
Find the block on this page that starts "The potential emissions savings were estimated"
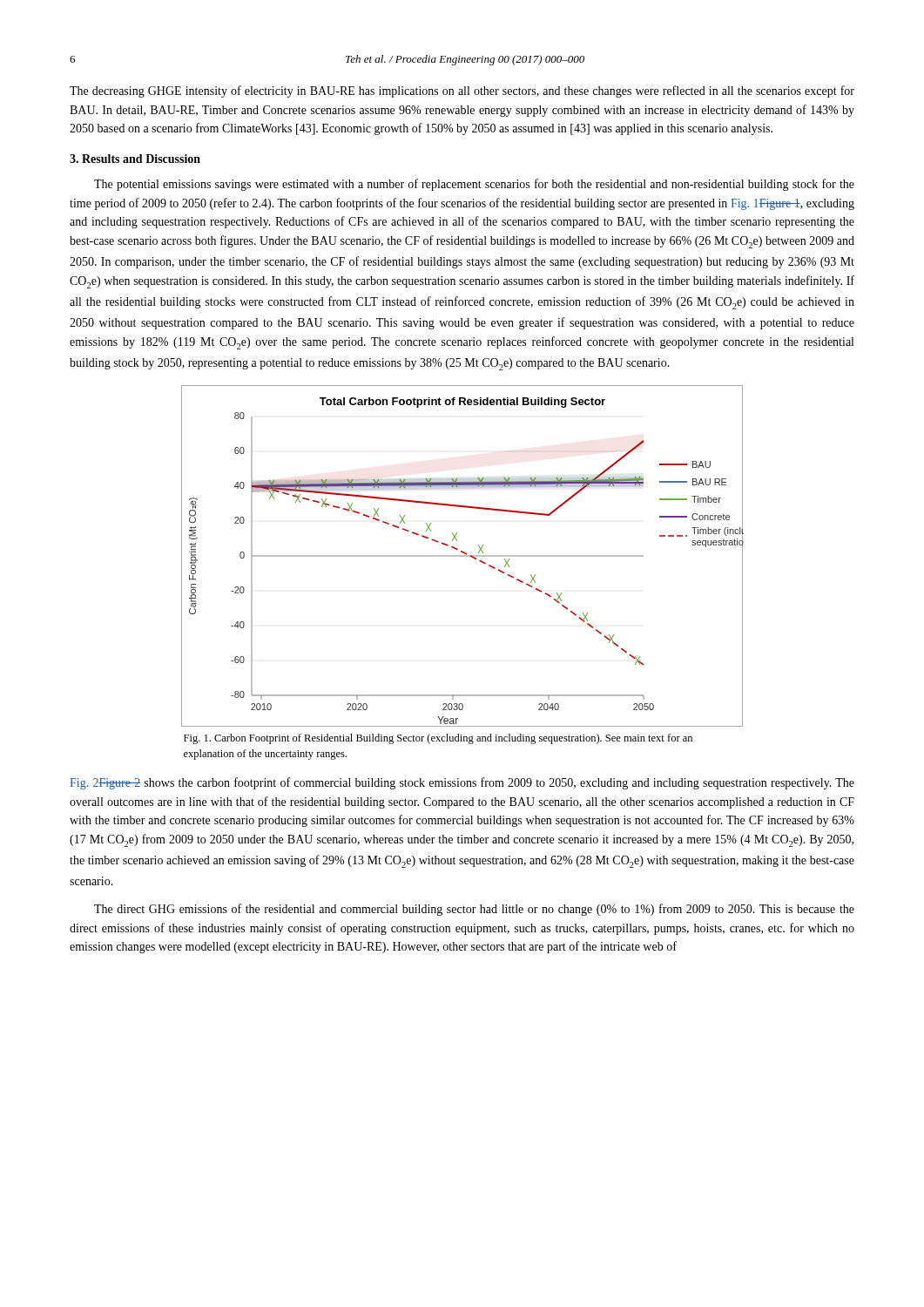pos(462,275)
